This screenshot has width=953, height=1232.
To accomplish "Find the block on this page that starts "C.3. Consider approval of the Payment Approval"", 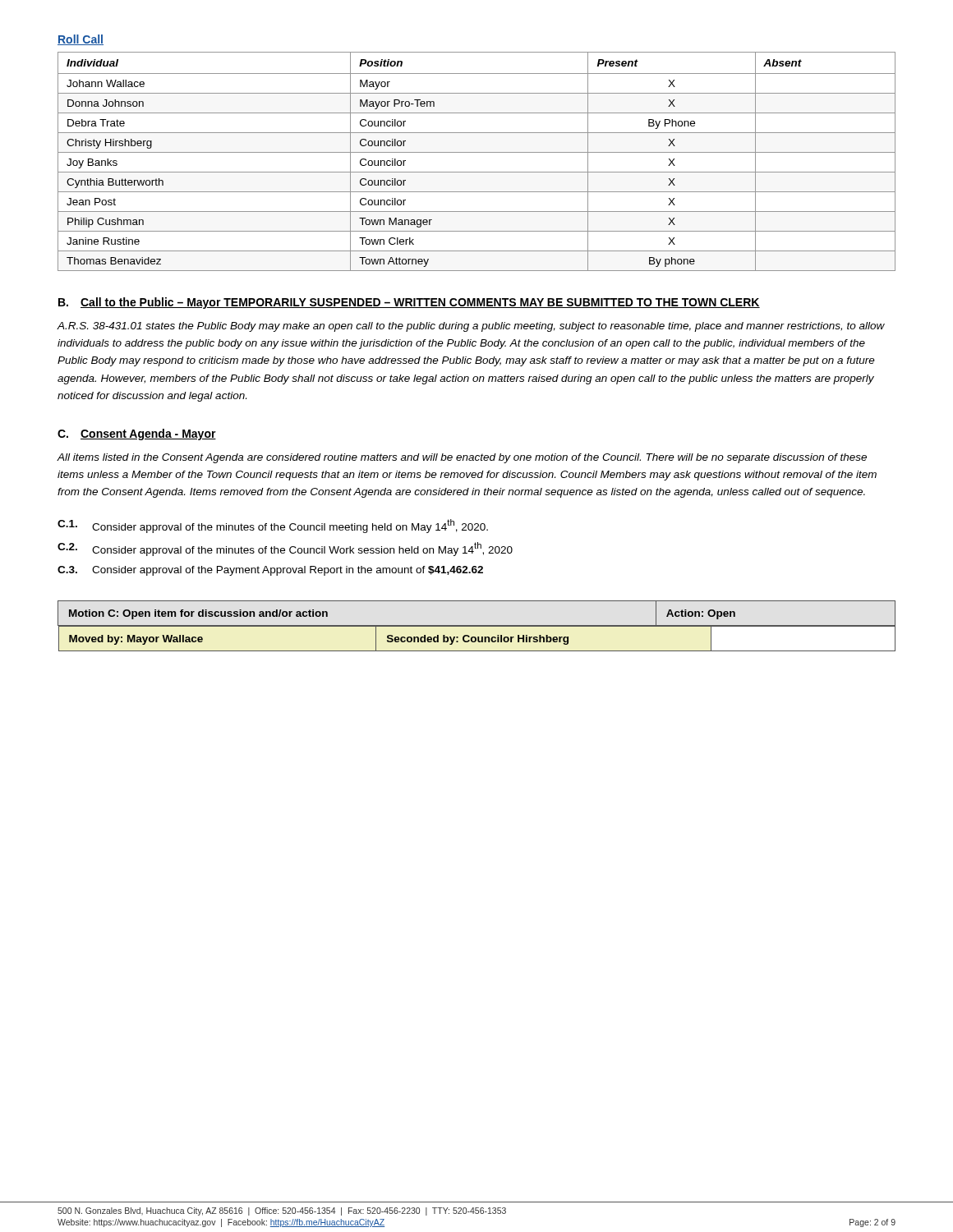I will [271, 571].
